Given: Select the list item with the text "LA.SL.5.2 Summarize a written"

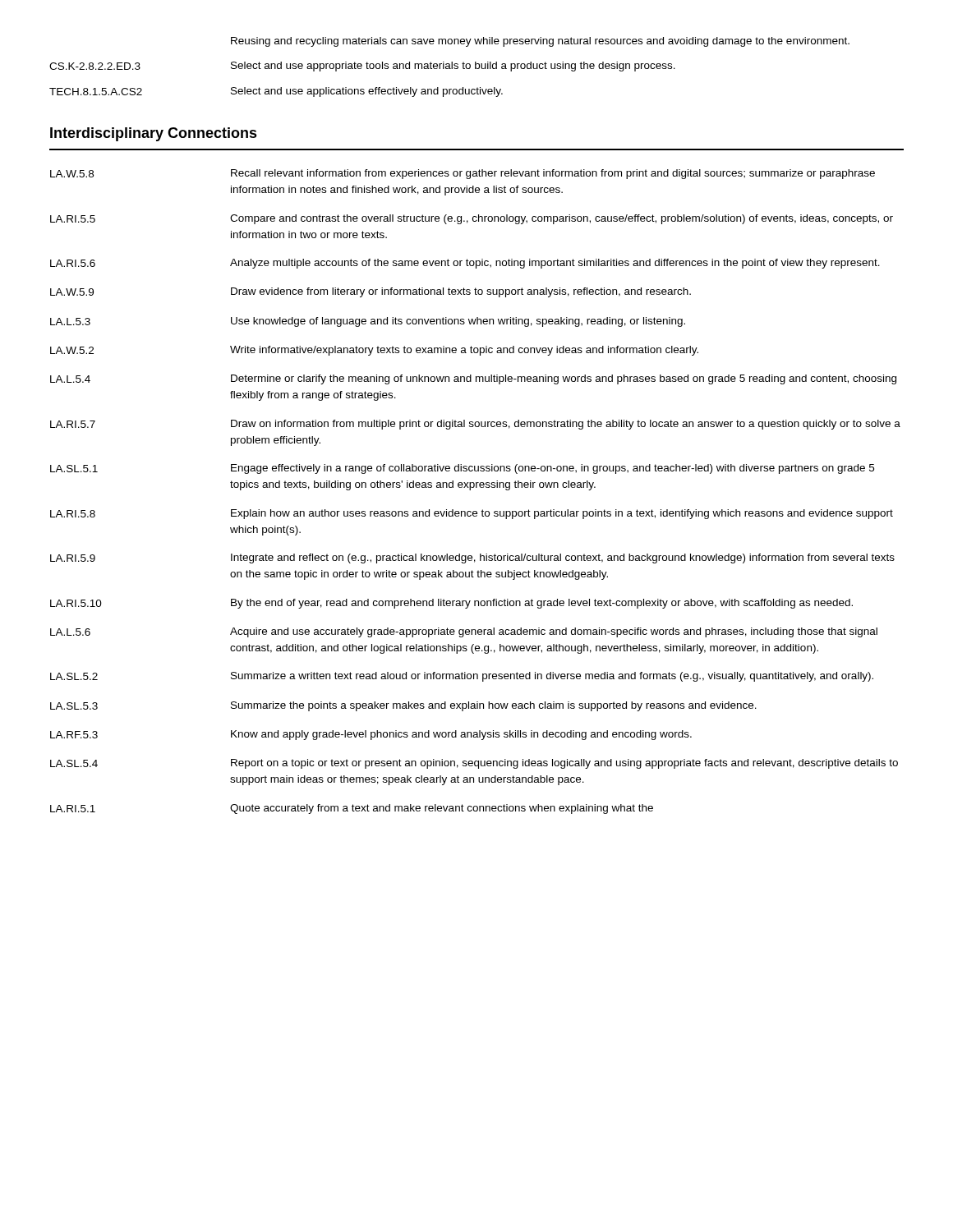Looking at the screenshot, I should [x=476, y=677].
